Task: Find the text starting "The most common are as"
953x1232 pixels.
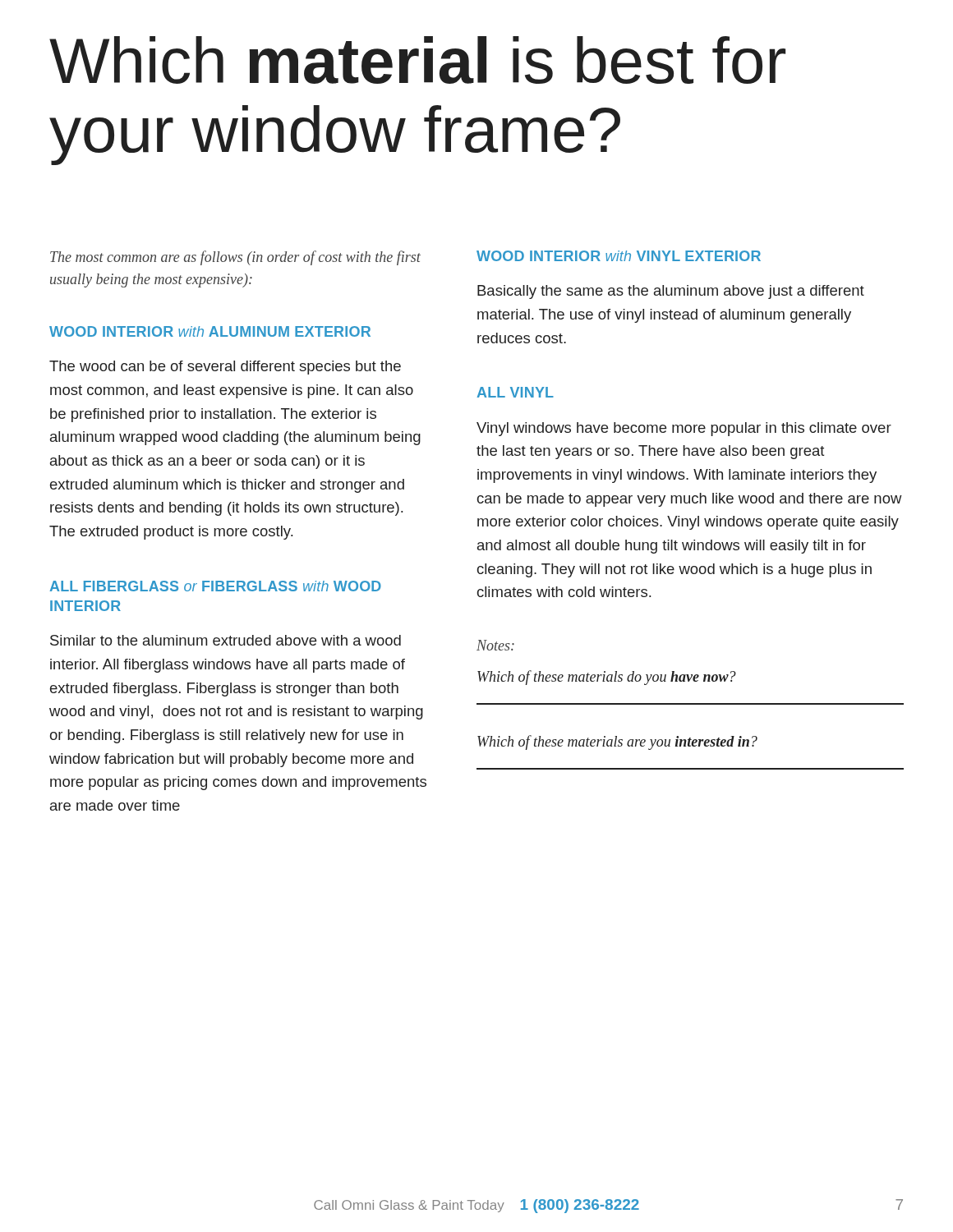Action: (x=238, y=269)
